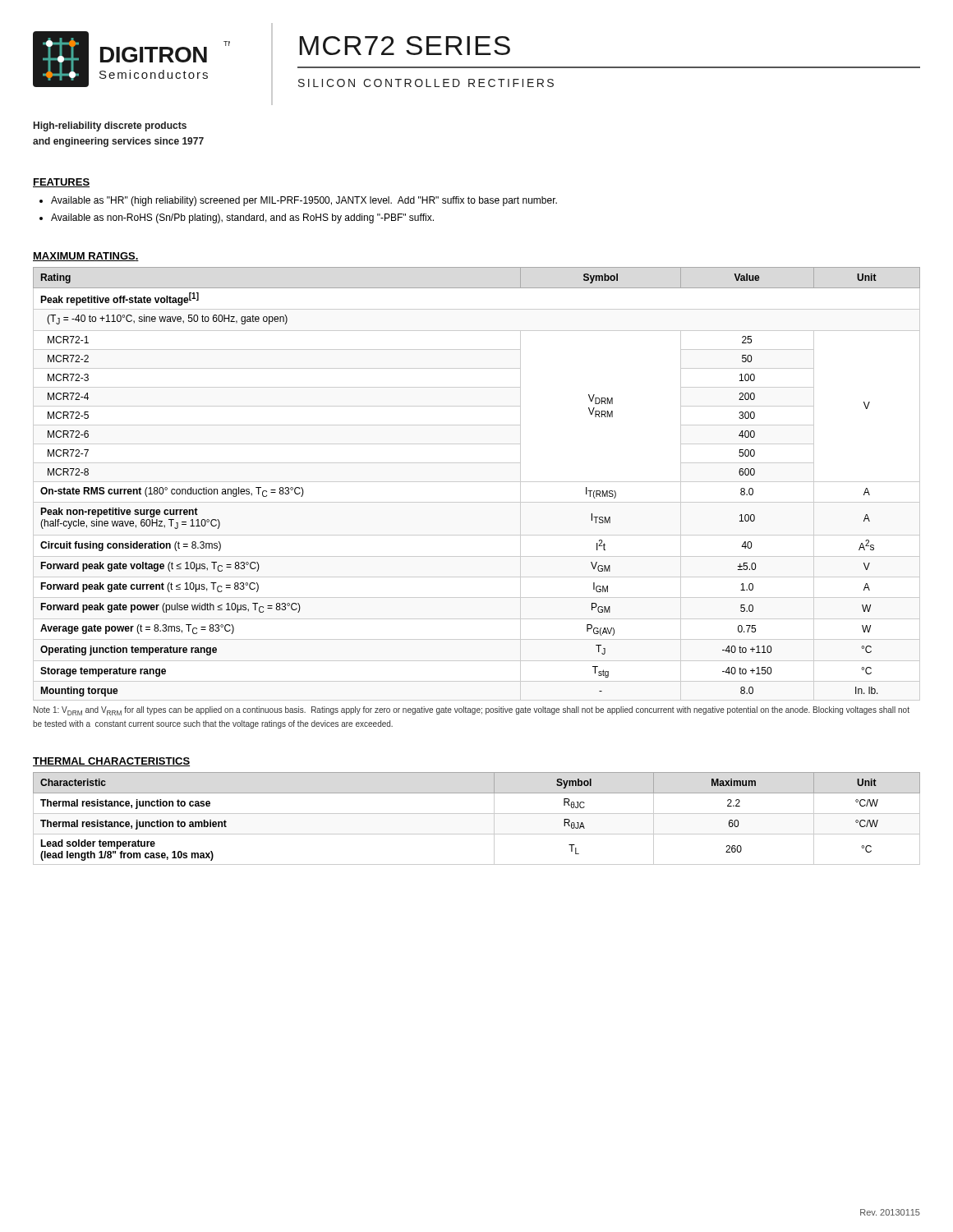Image resolution: width=953 pixels, height=1232 pixels.
Task: Point to the text starting "MCR72 SERIES"
Action: (405, 45)
